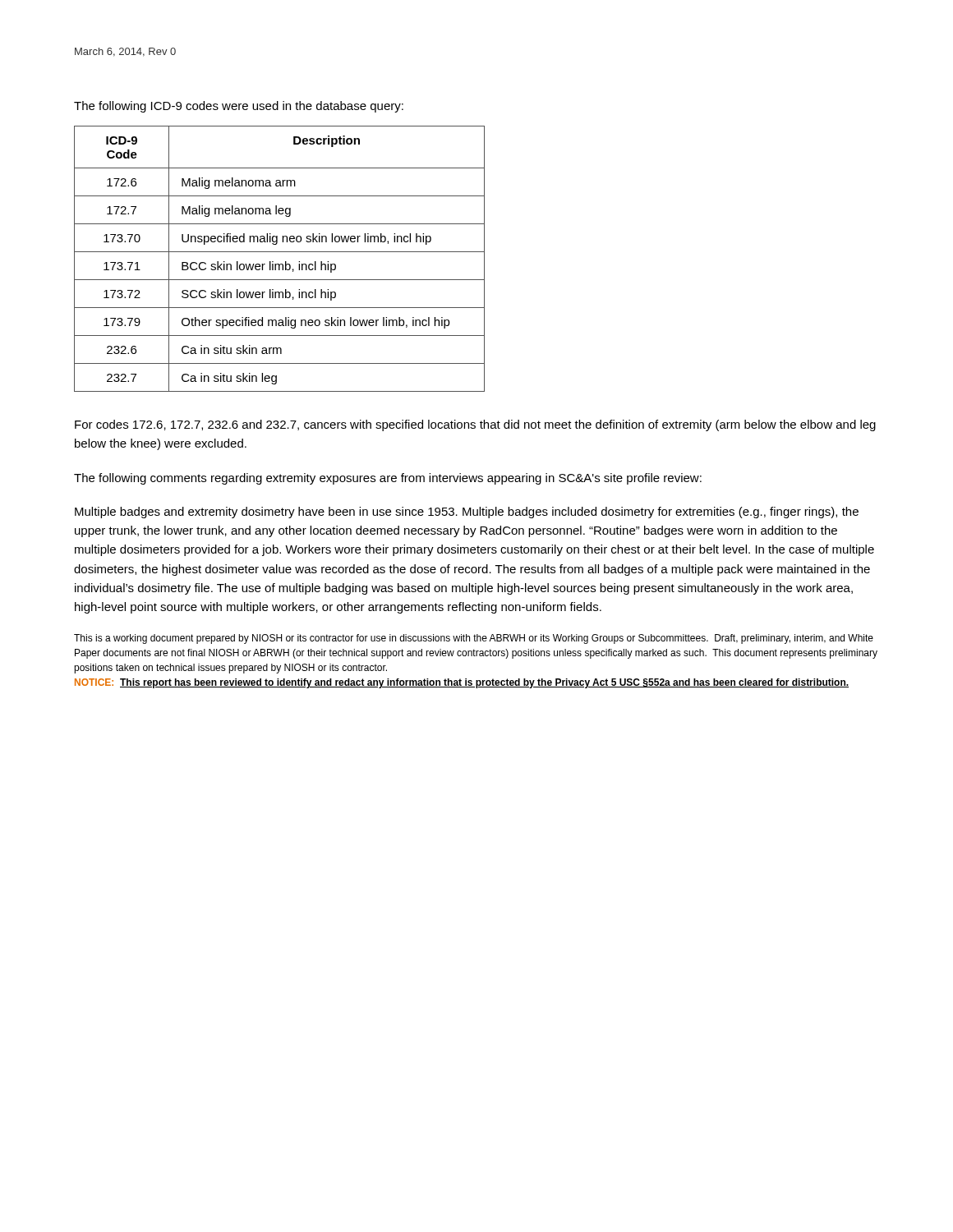
Task: Find the text block with the text "The following ICD-9 codes were"
Action: pyautogui.click(x=239, y=106)
